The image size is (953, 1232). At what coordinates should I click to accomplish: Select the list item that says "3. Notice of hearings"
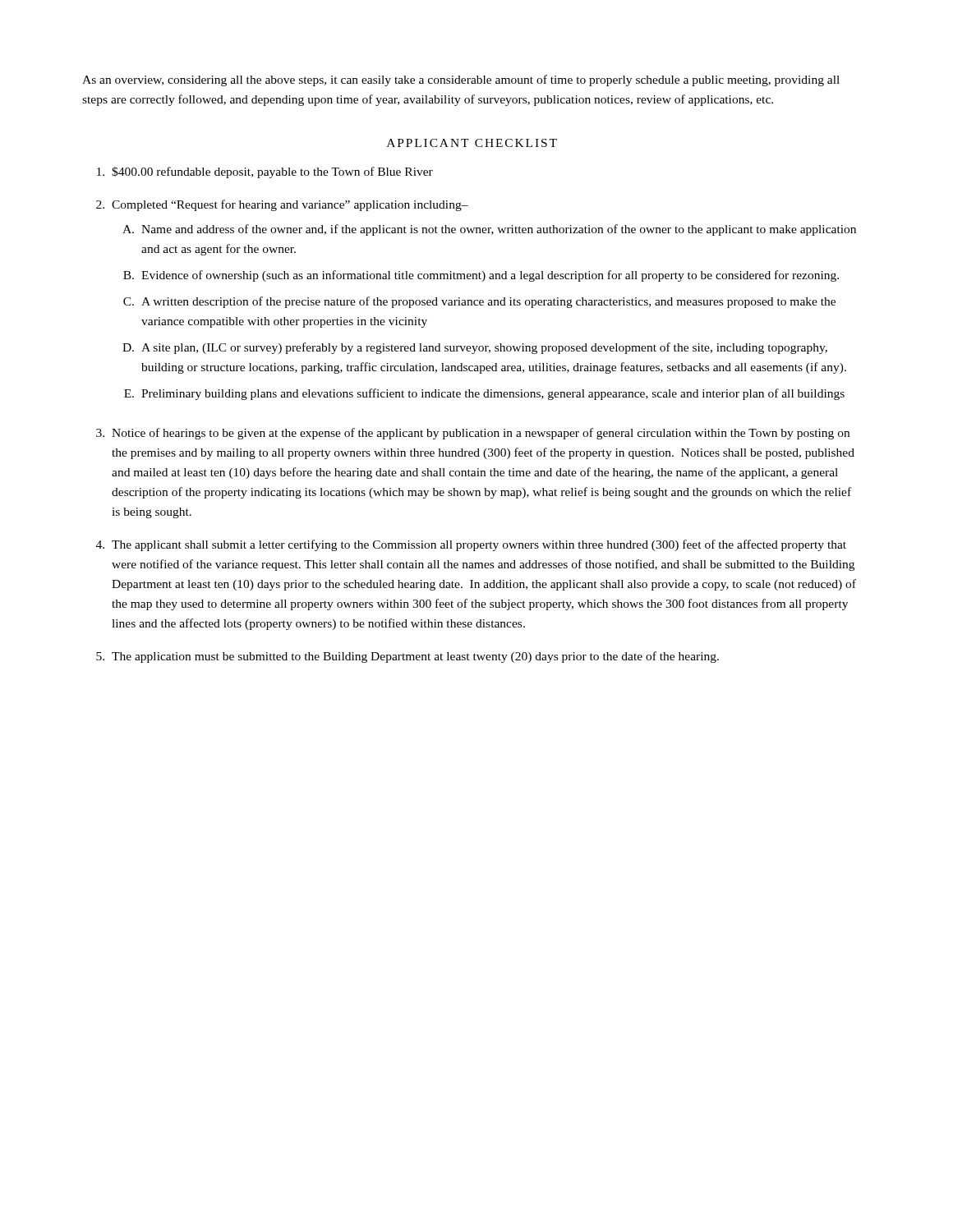point(472,472)
